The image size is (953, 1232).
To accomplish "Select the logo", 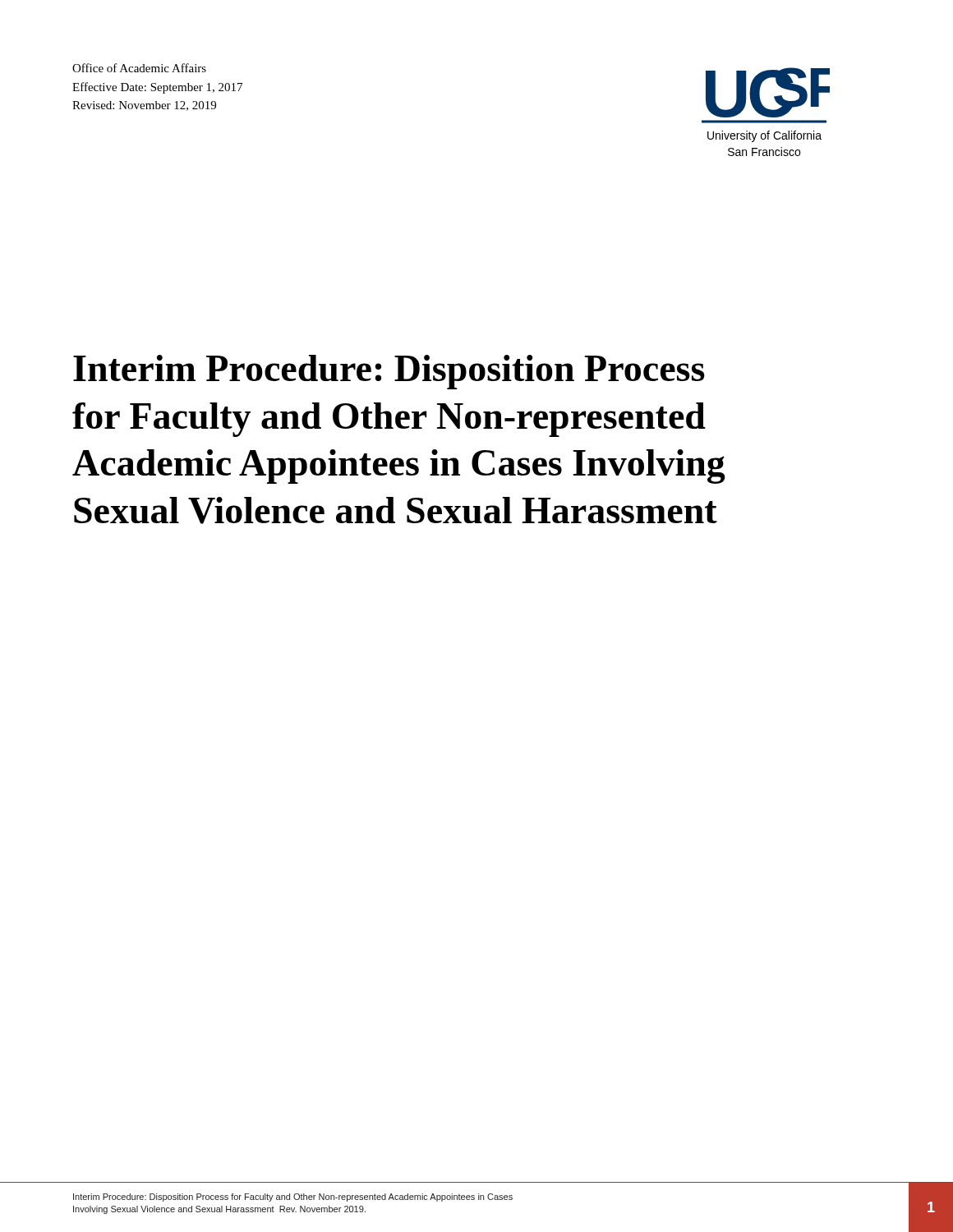I will pos(764,105).
